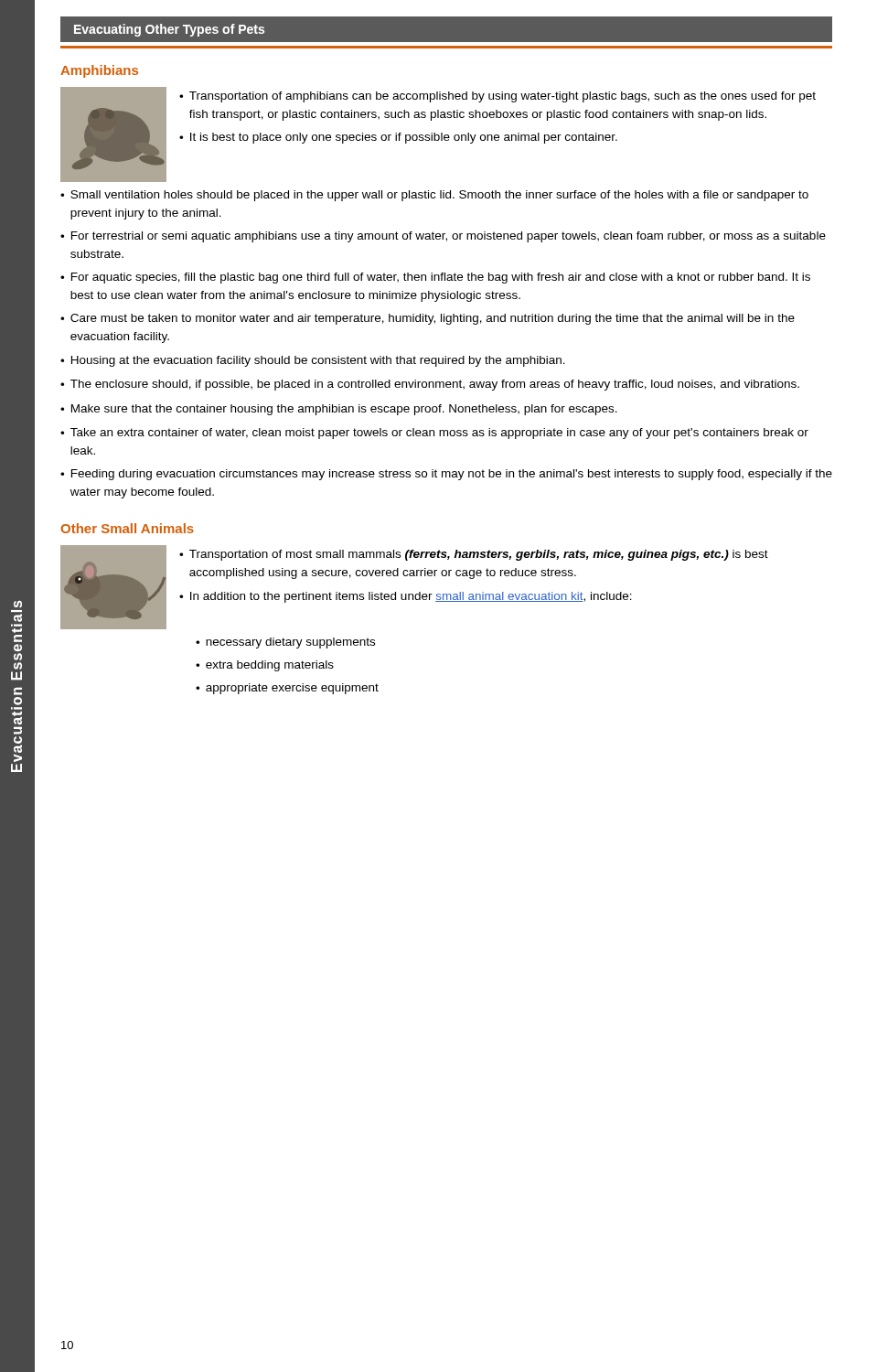The image size is (888, 1372).
Task: Select the list item with the text "• Make sure that the container housing"
Action: coord(339,409)
